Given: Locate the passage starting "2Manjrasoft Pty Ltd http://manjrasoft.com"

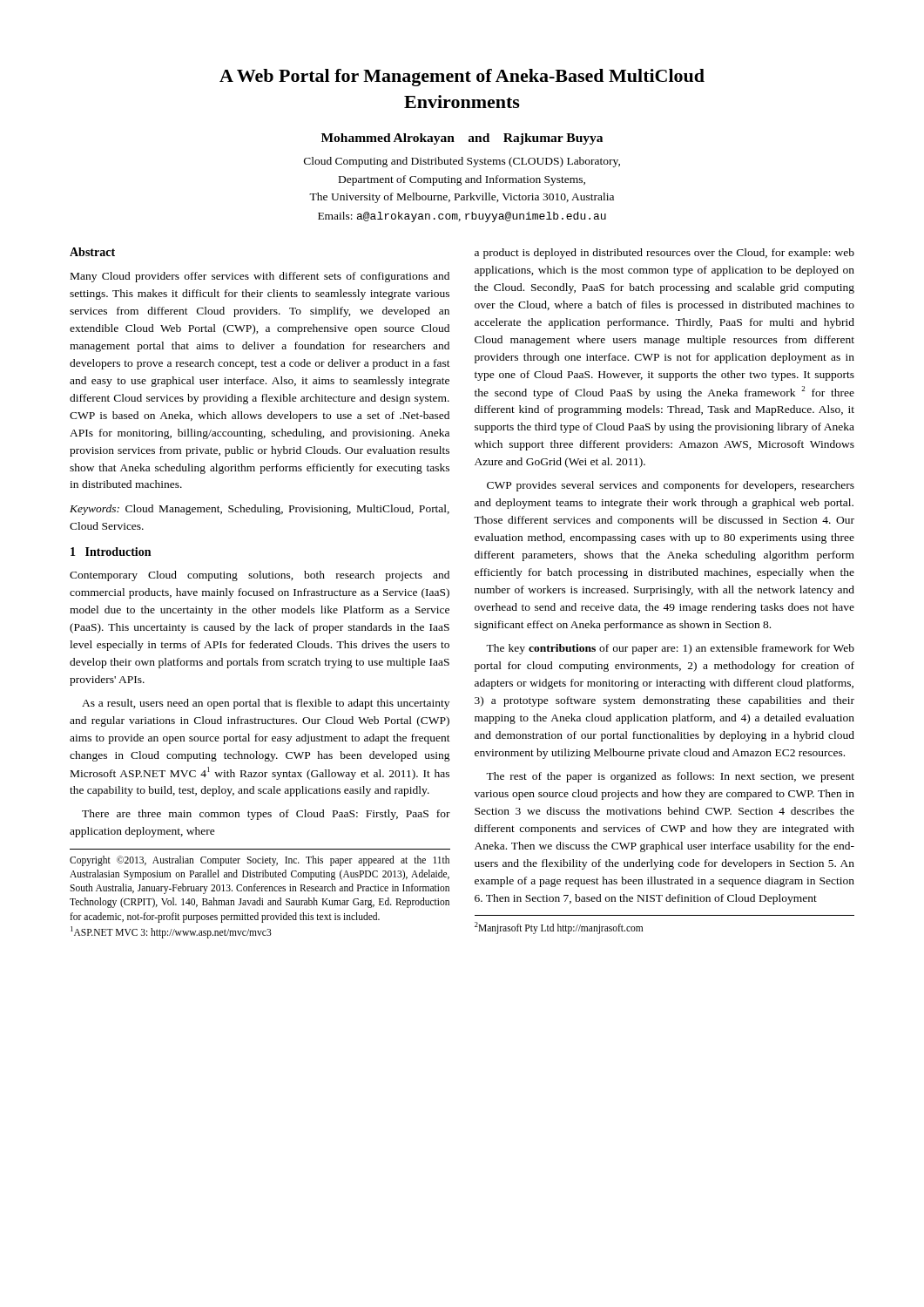Looking at the screenshot, I should click(x=559, y=928).
